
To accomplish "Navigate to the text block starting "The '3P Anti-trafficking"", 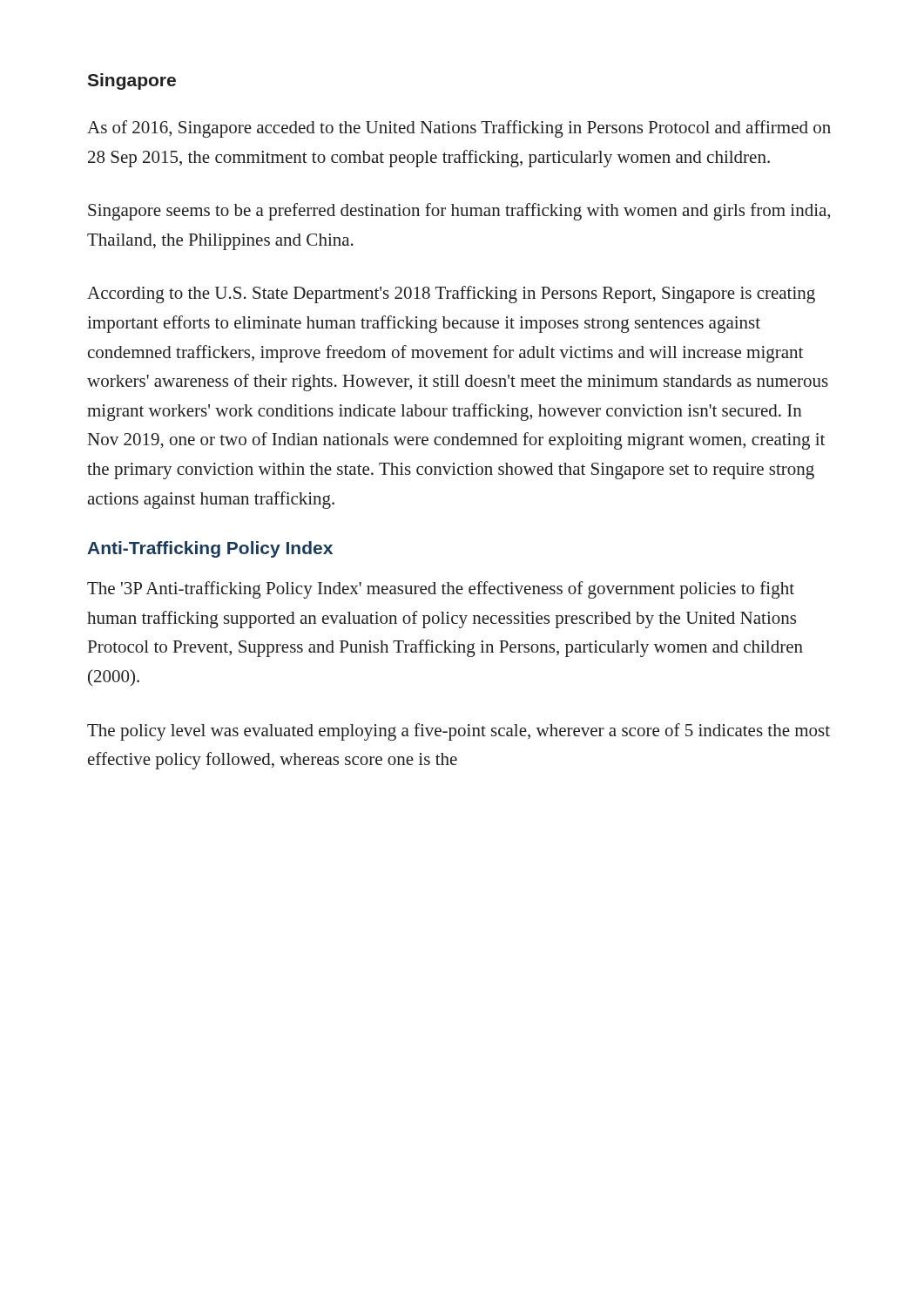I will [445, 632].
